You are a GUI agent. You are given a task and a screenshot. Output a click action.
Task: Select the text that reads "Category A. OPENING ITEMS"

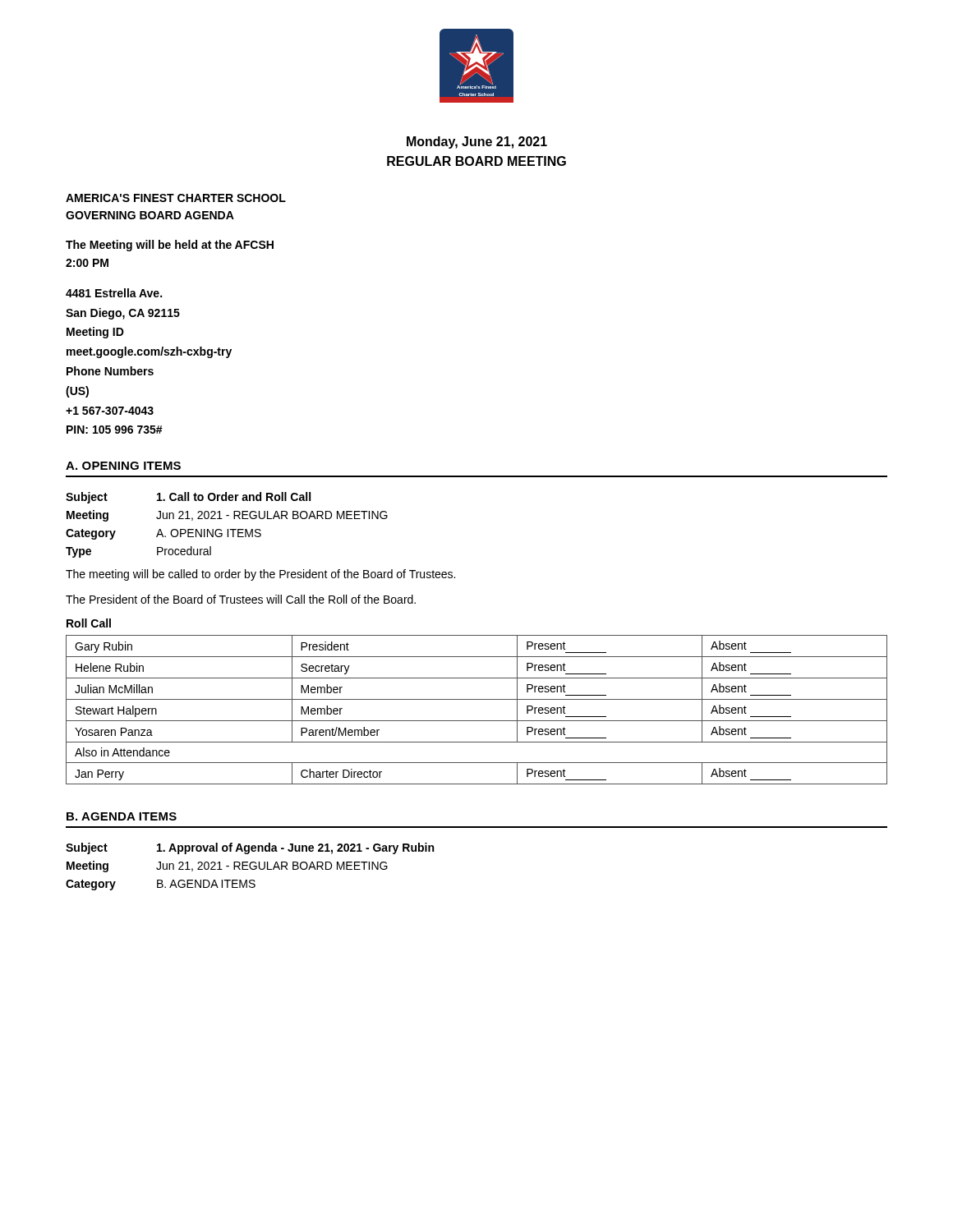[x=164, y=533]
